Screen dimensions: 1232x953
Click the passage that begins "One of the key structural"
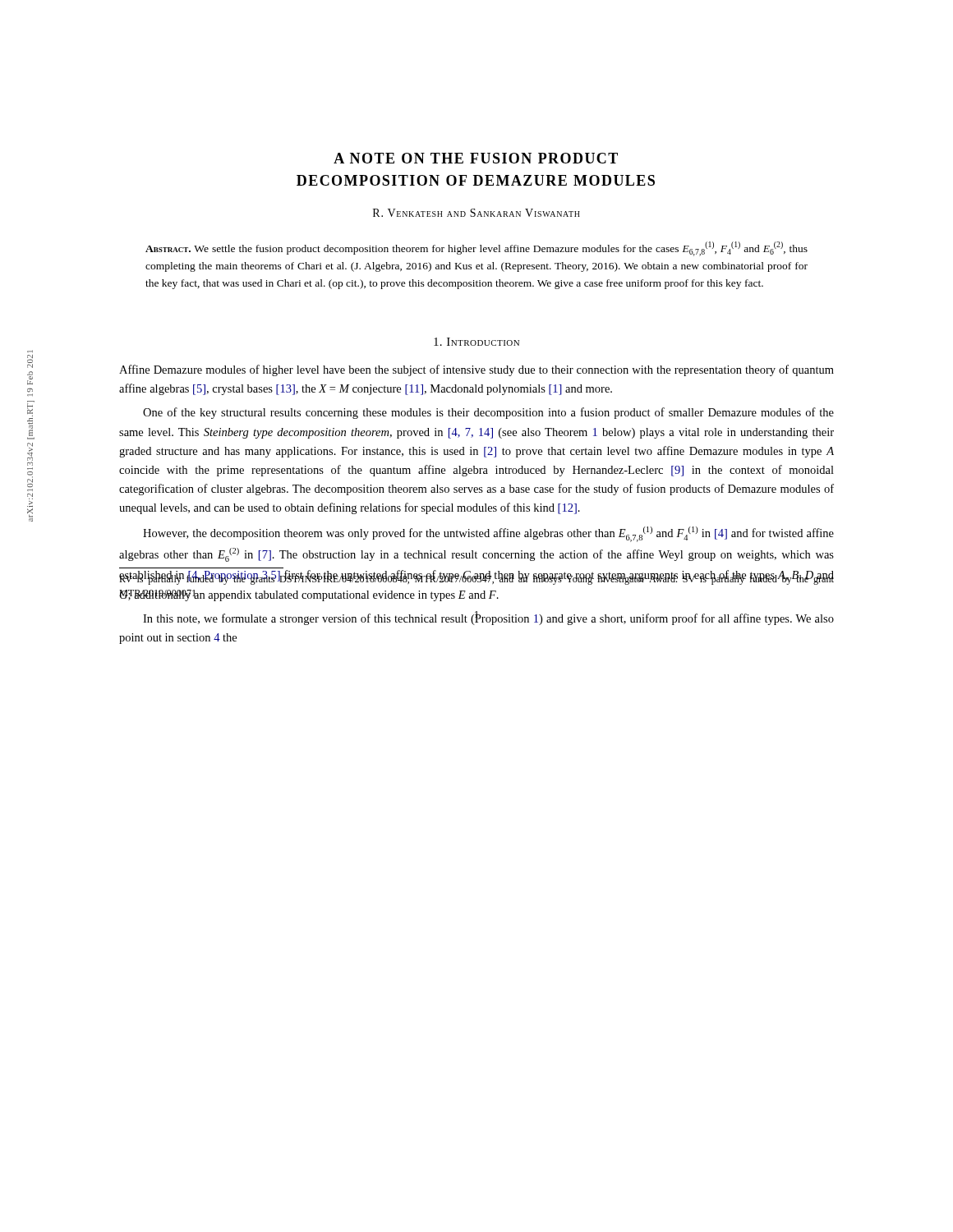coord(476,460)
